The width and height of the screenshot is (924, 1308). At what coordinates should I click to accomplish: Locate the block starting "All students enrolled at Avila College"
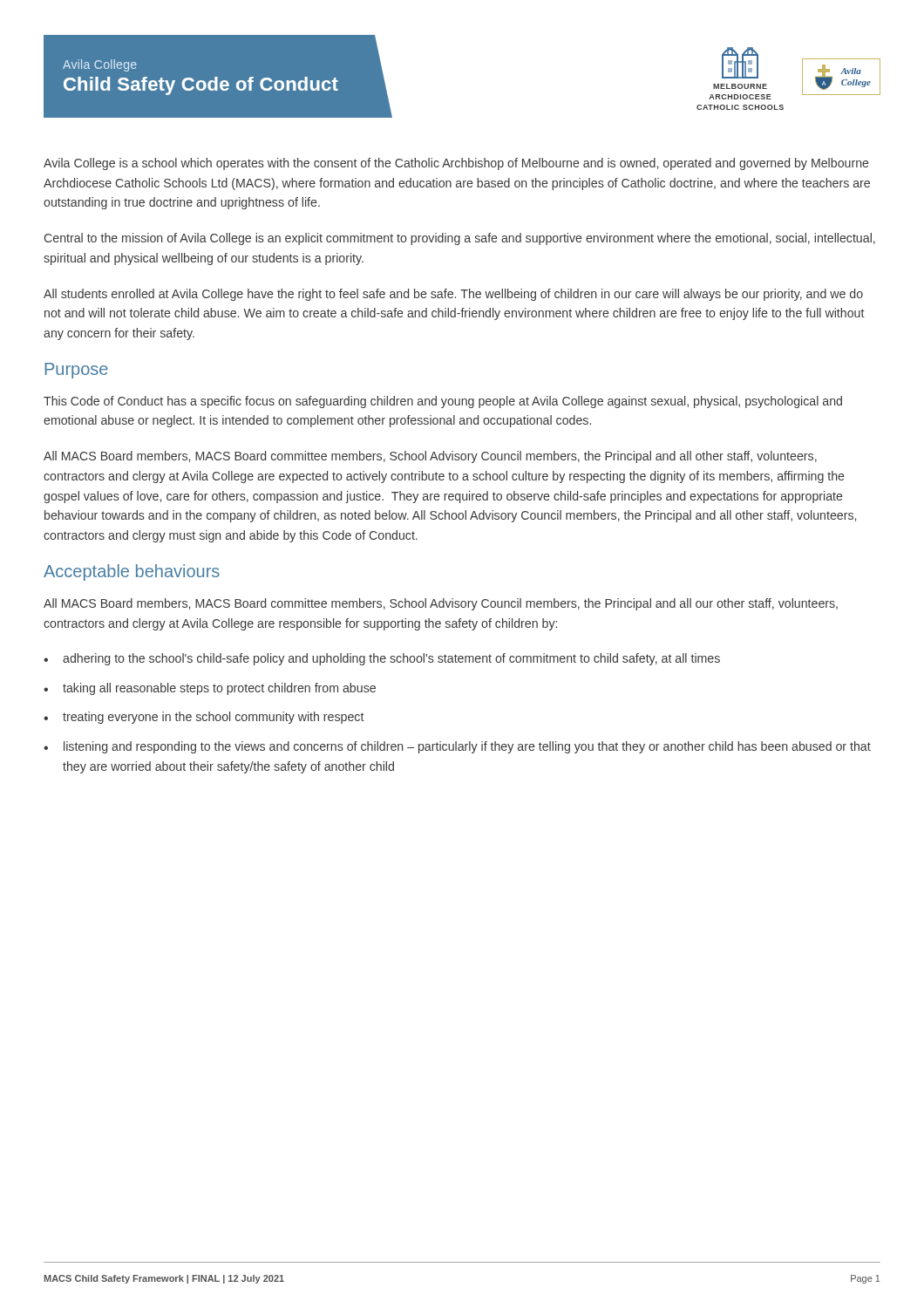point(454,313)
